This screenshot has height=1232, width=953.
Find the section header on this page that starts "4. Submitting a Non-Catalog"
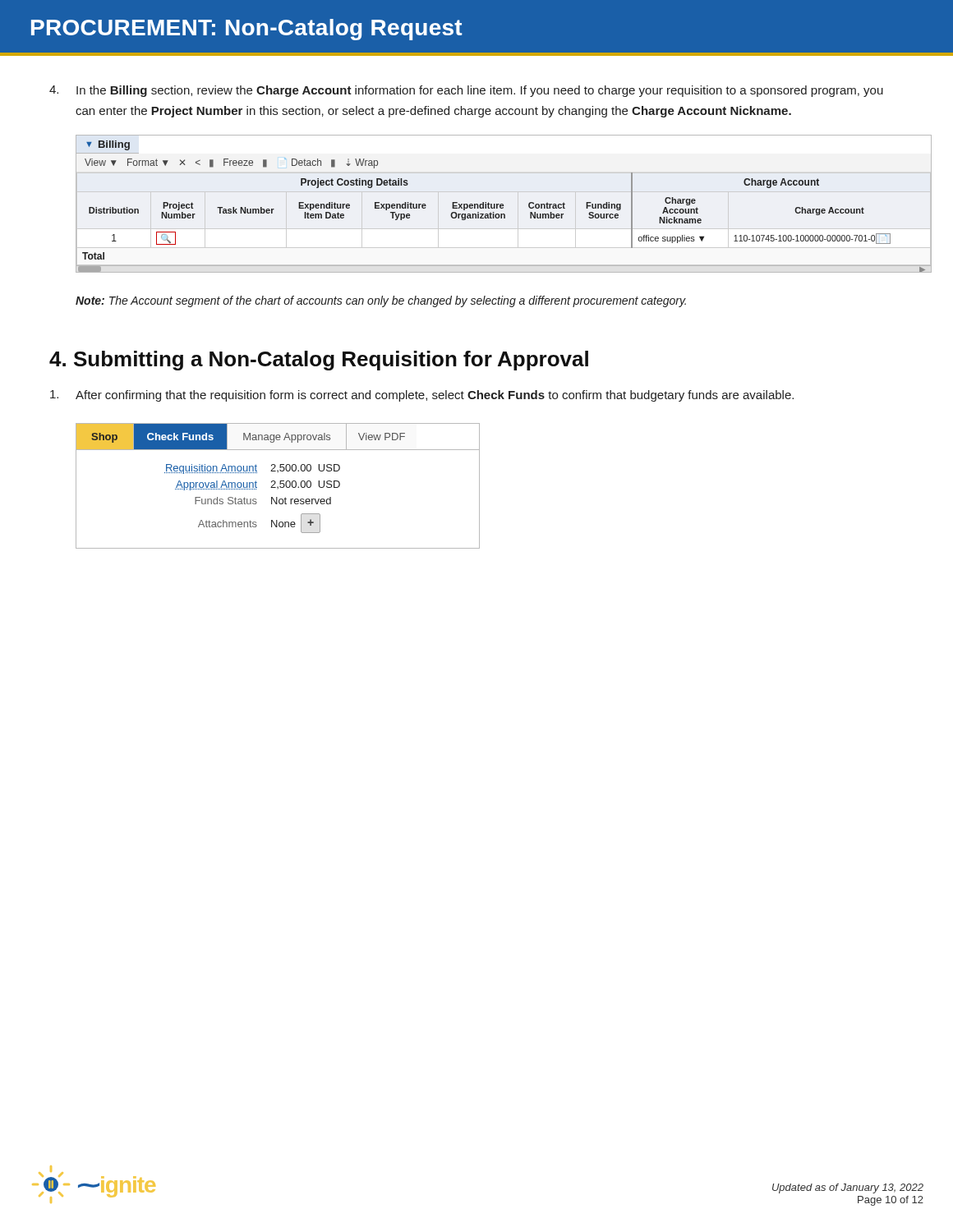pyautogui.click(x=319, y=359)
